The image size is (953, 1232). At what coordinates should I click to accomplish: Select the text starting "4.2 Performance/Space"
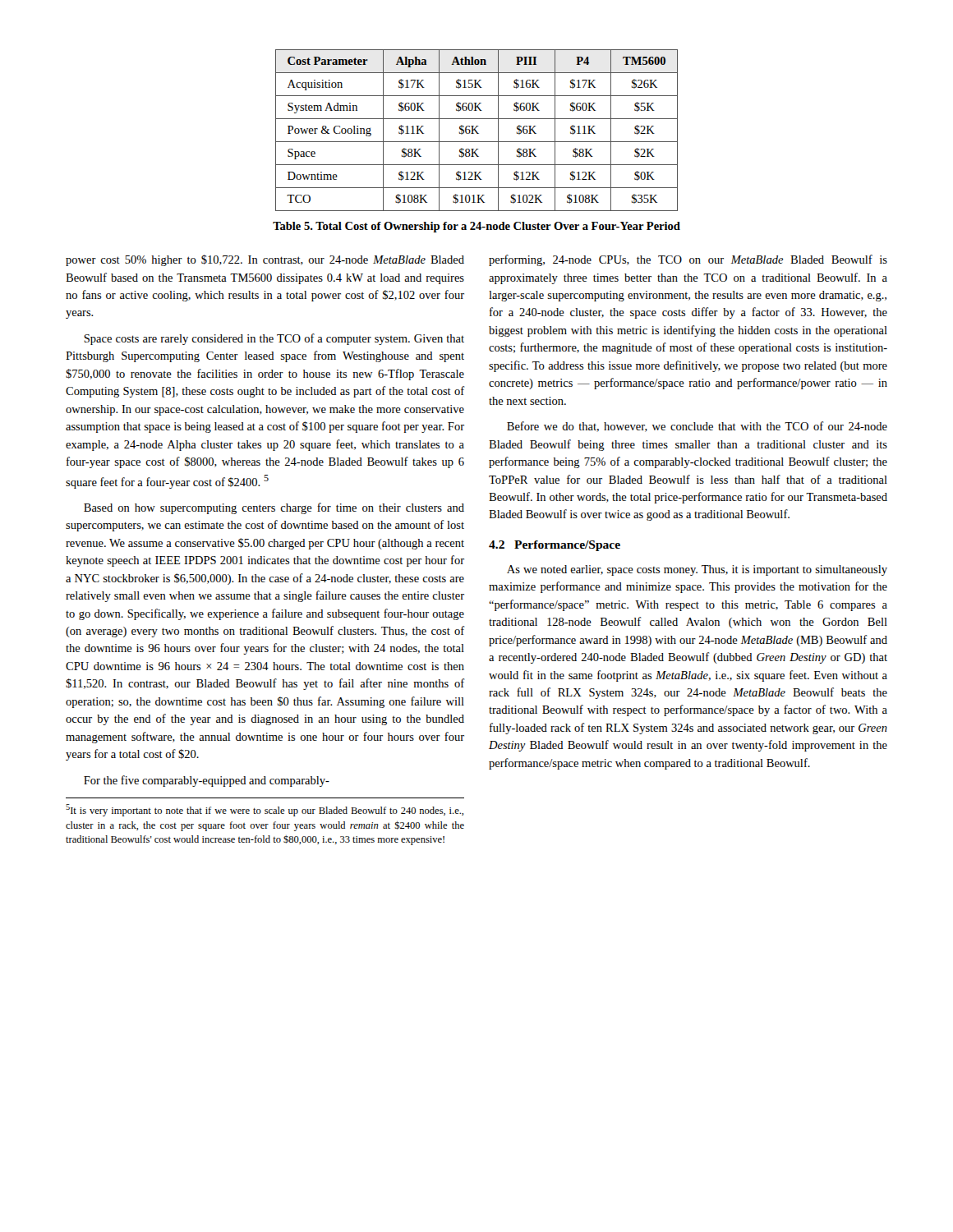(555, 544)
